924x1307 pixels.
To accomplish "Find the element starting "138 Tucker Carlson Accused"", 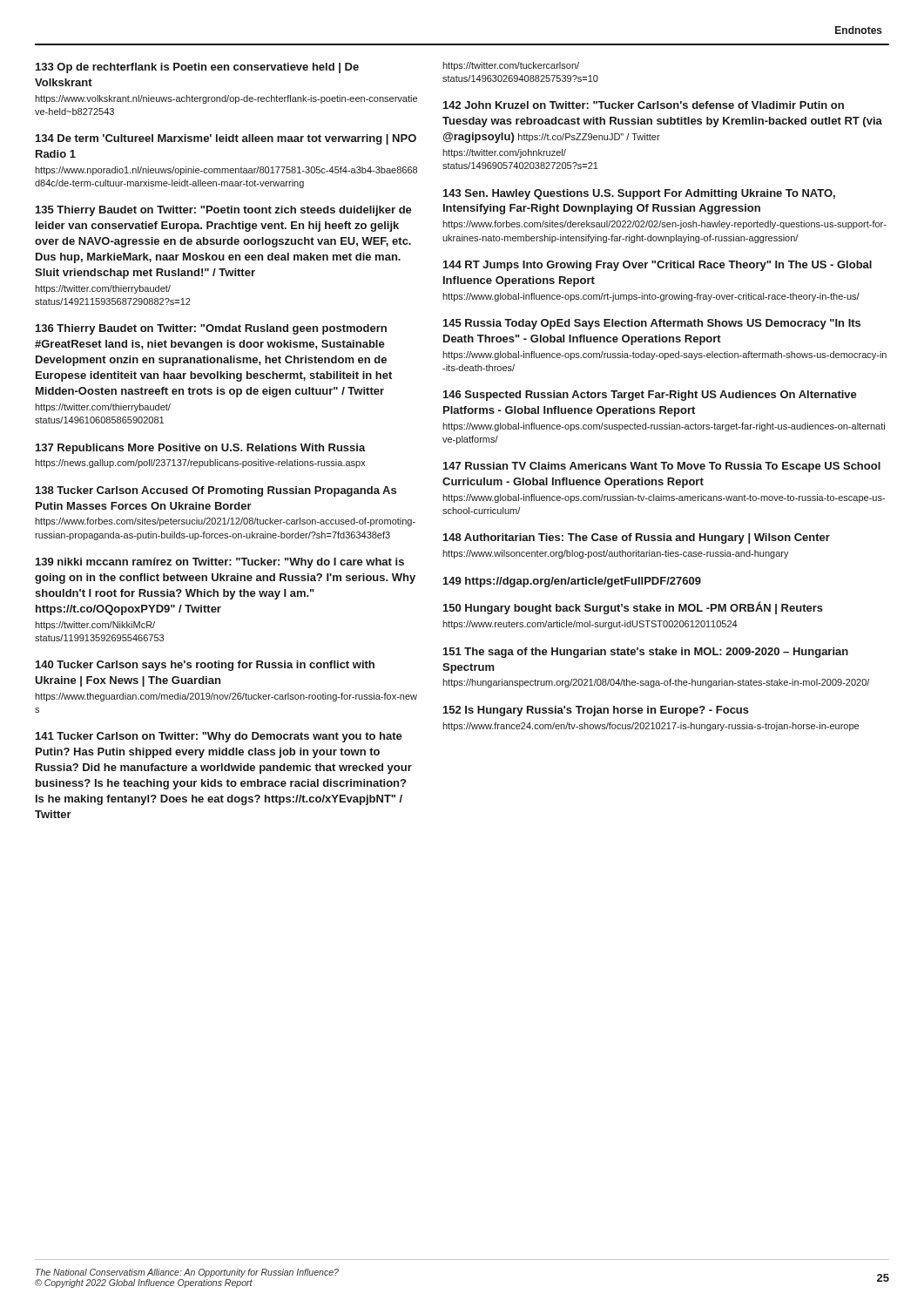I will [226, 512].
